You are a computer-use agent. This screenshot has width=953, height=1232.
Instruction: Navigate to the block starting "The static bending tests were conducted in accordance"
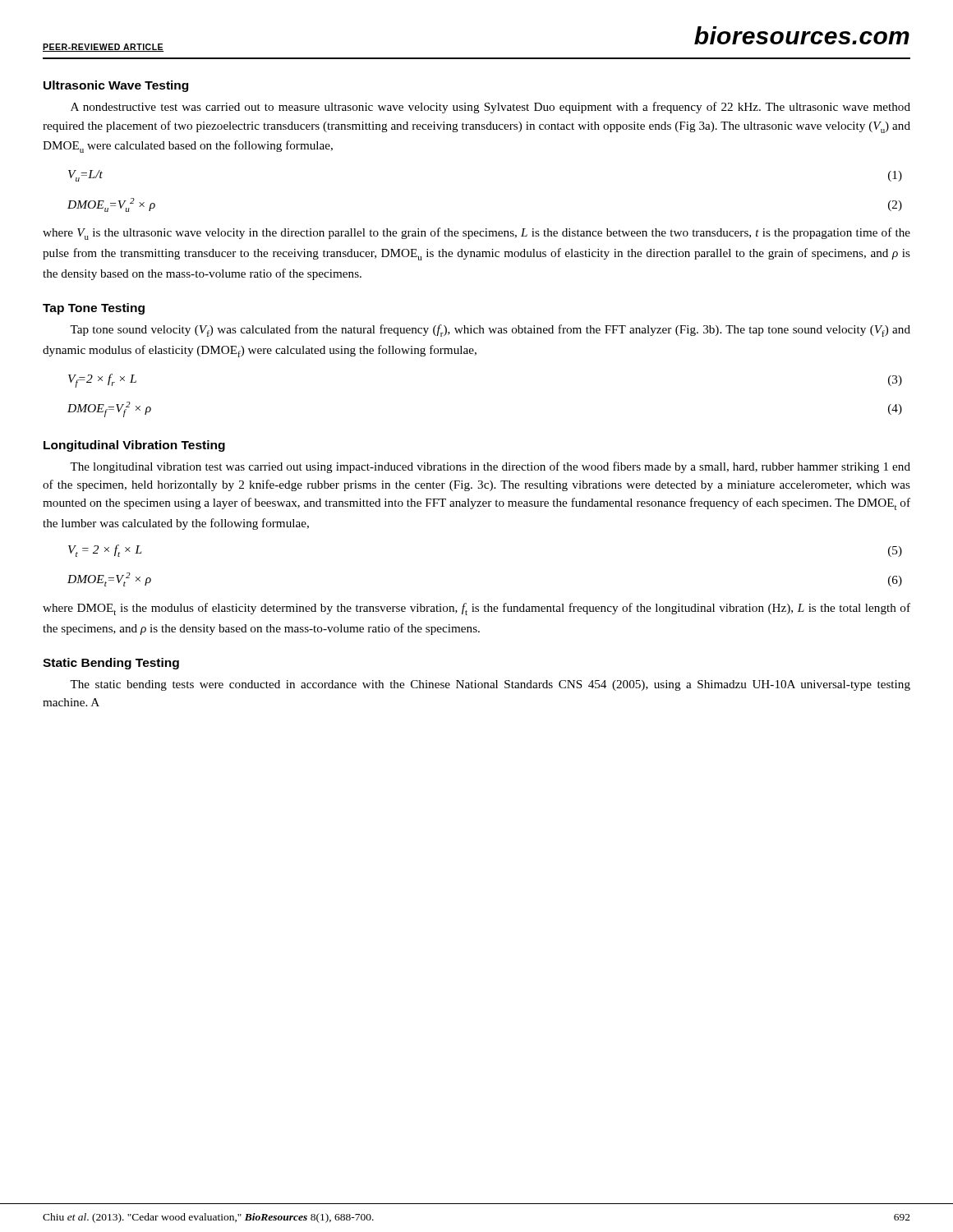(x=476, y=693)
